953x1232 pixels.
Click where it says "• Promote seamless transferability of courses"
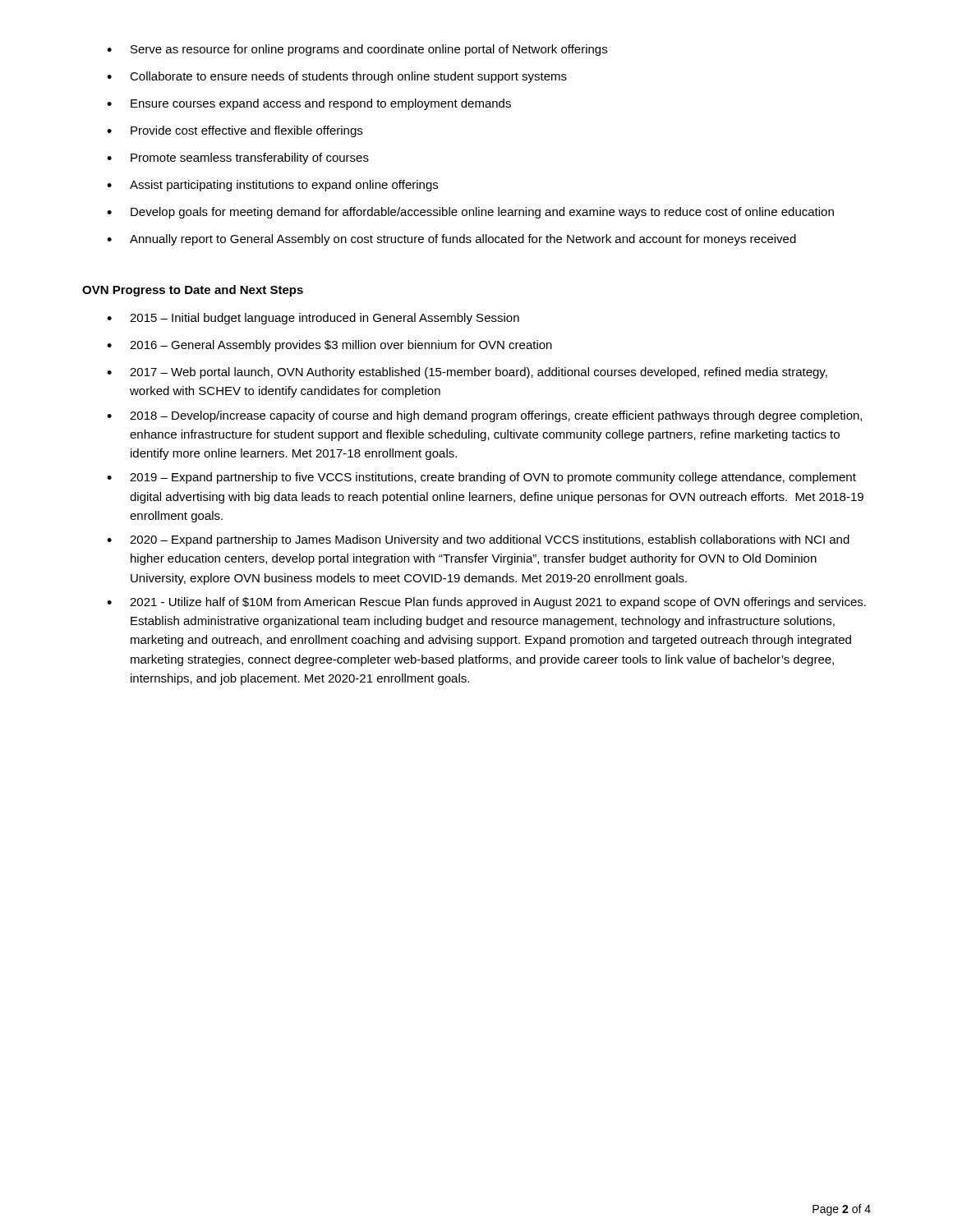pyautogui.click(x=238, y=159)
